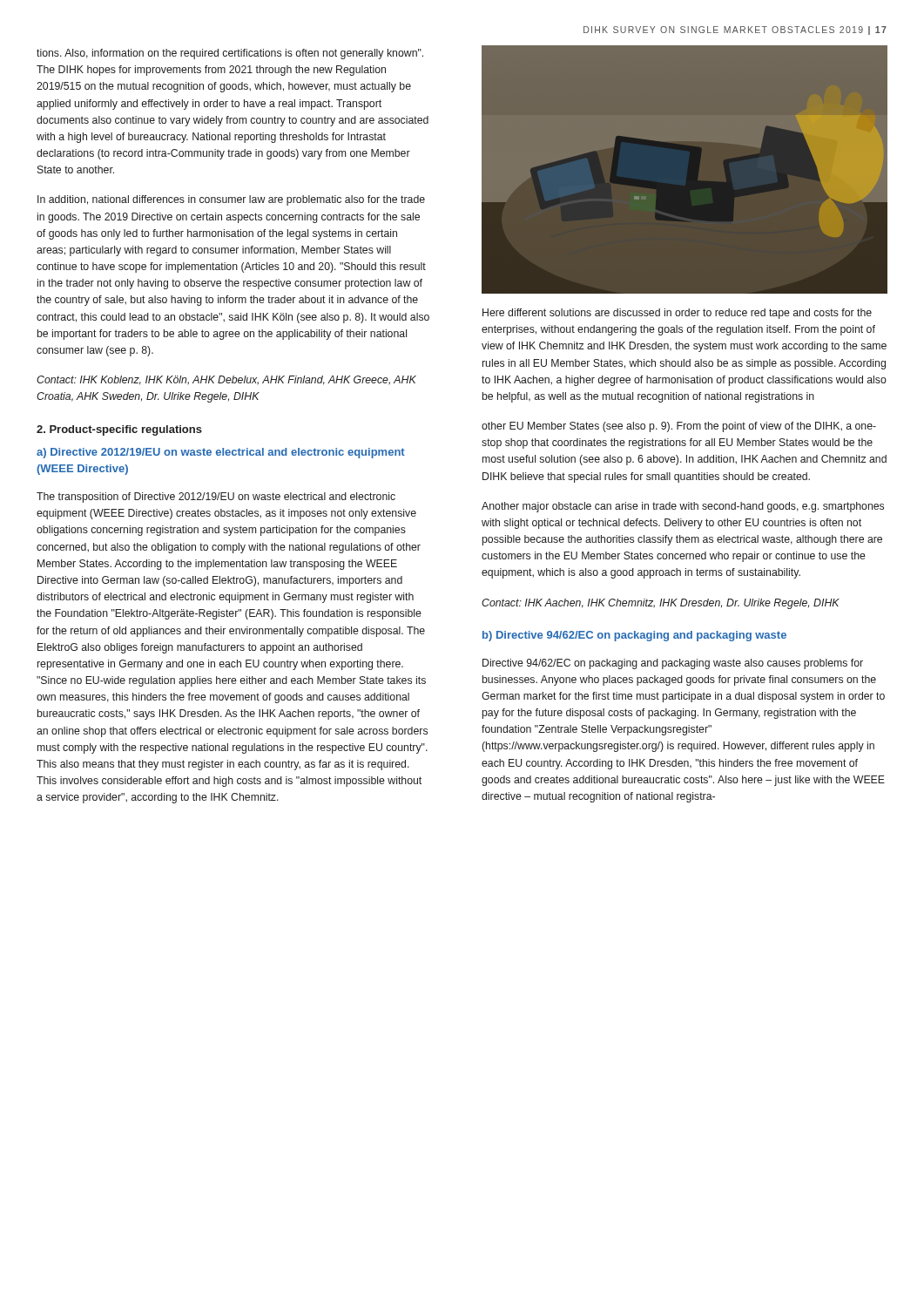Locate the region starting "other EU Member"
The image size is (924, 1307).
coord(684,451)
